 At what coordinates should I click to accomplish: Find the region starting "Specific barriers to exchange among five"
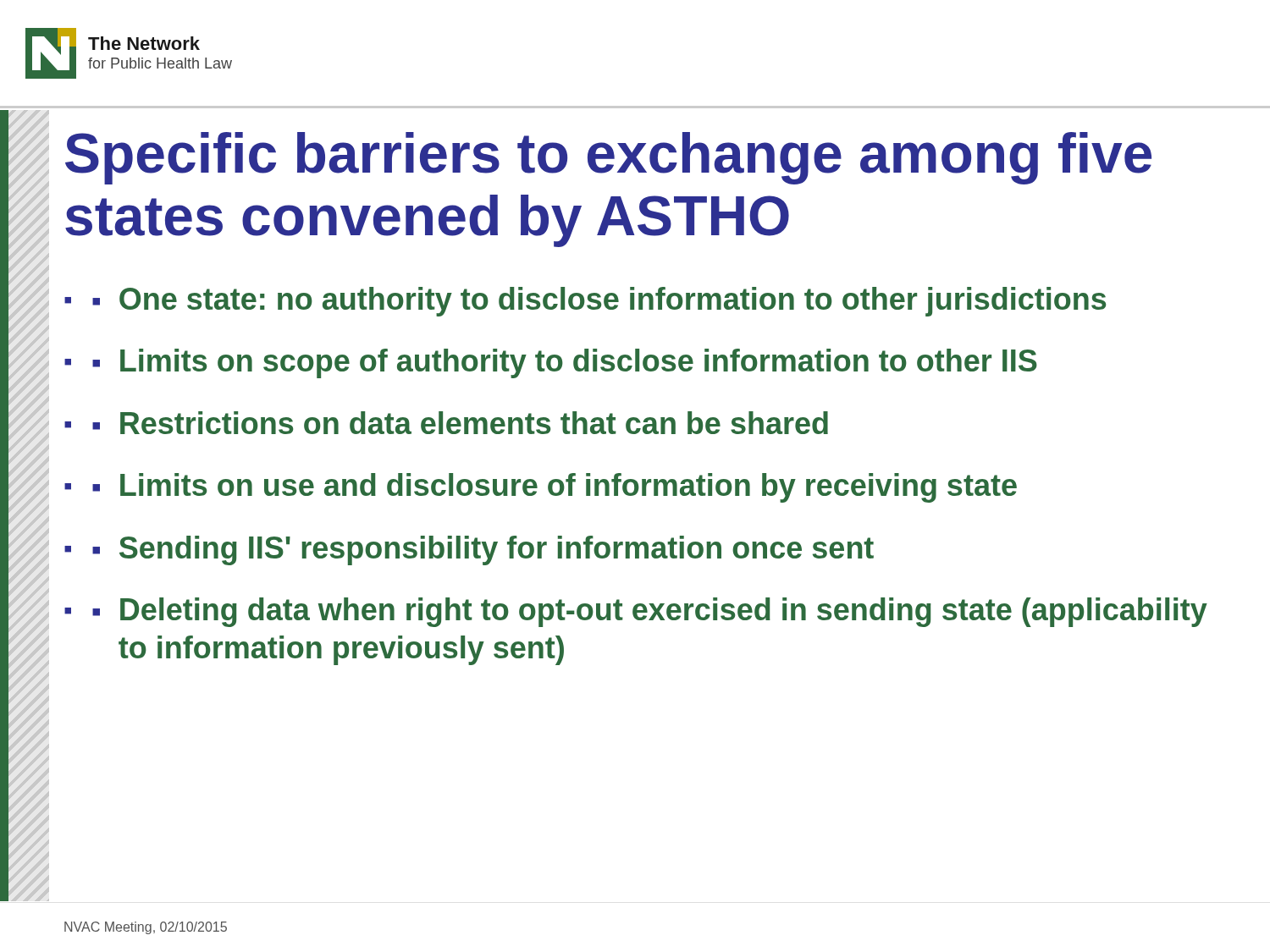[x=609, y=185]
